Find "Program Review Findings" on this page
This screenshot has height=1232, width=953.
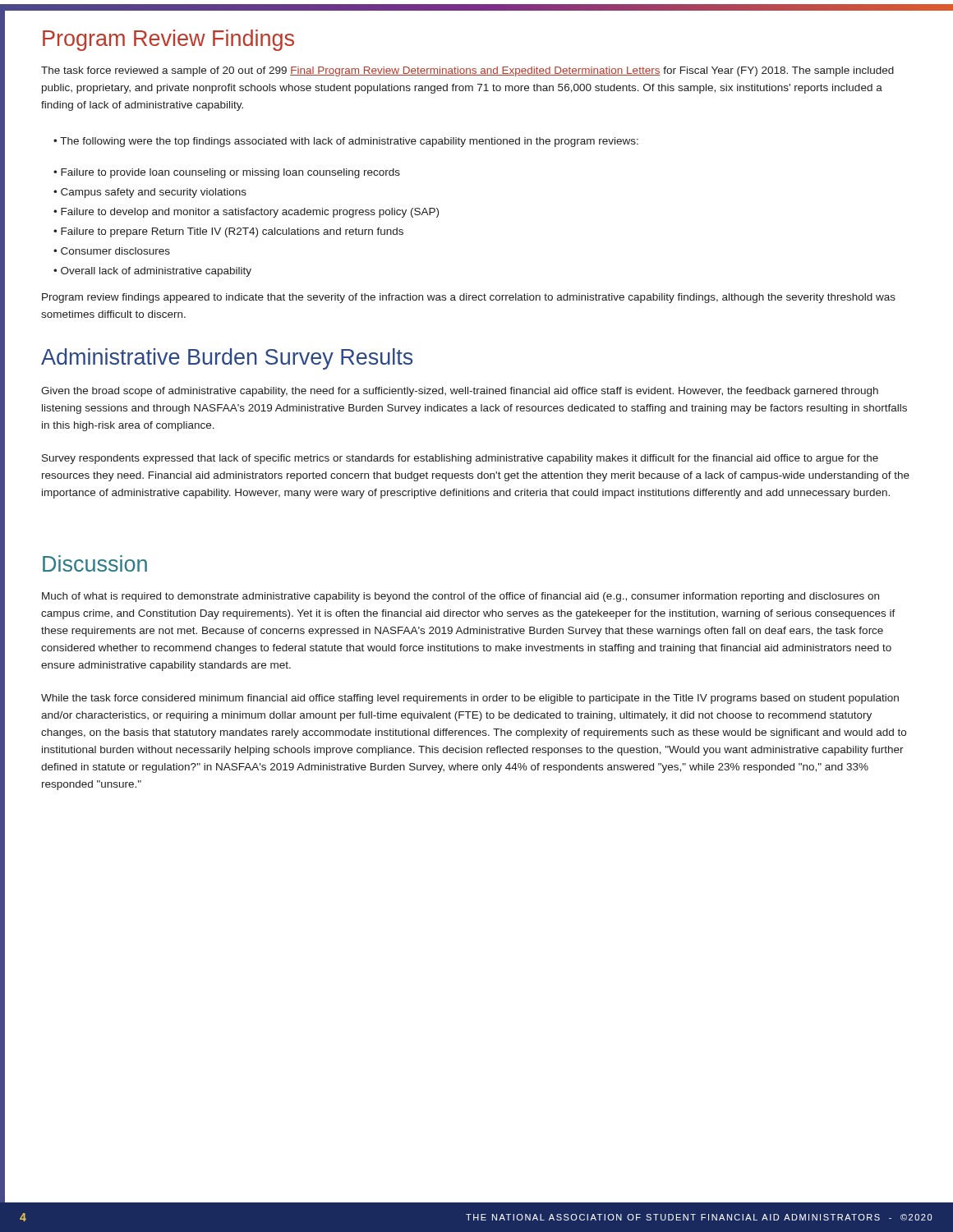(x=168, y=39)
